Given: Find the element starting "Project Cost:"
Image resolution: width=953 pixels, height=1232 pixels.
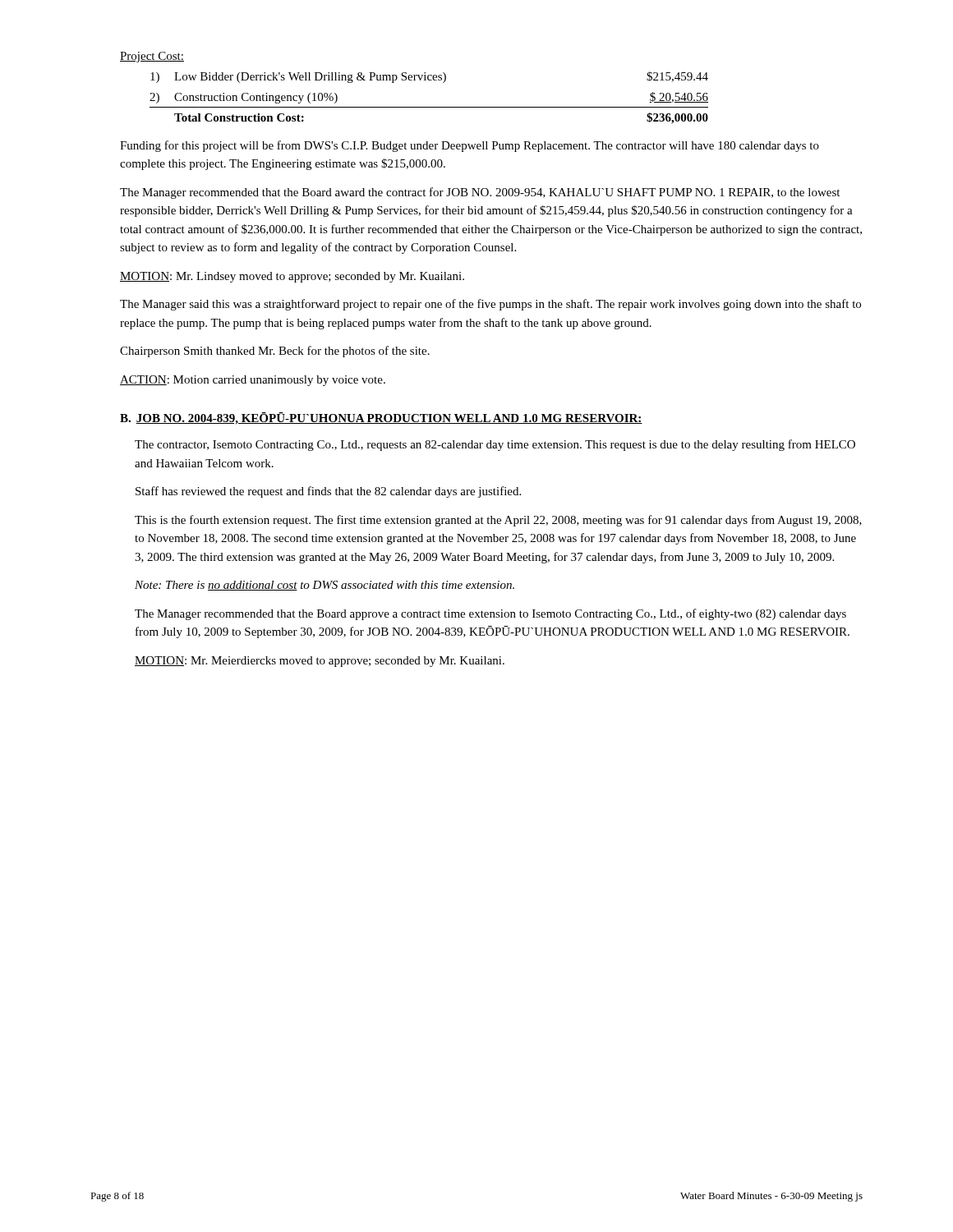Looking at the screenshot, I should click(x=152, y=56).
